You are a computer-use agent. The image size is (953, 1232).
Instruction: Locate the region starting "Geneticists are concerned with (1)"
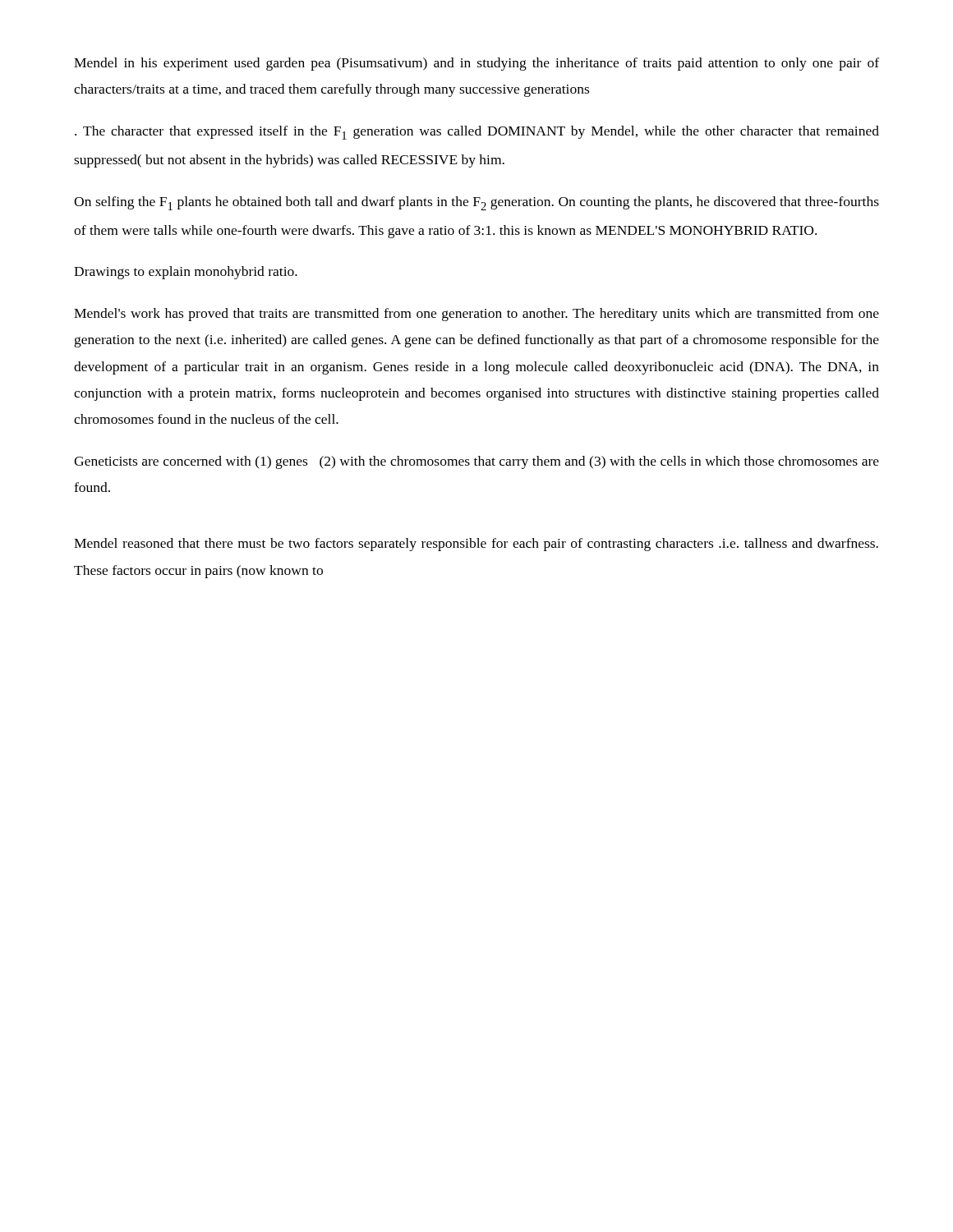[476, 474]
